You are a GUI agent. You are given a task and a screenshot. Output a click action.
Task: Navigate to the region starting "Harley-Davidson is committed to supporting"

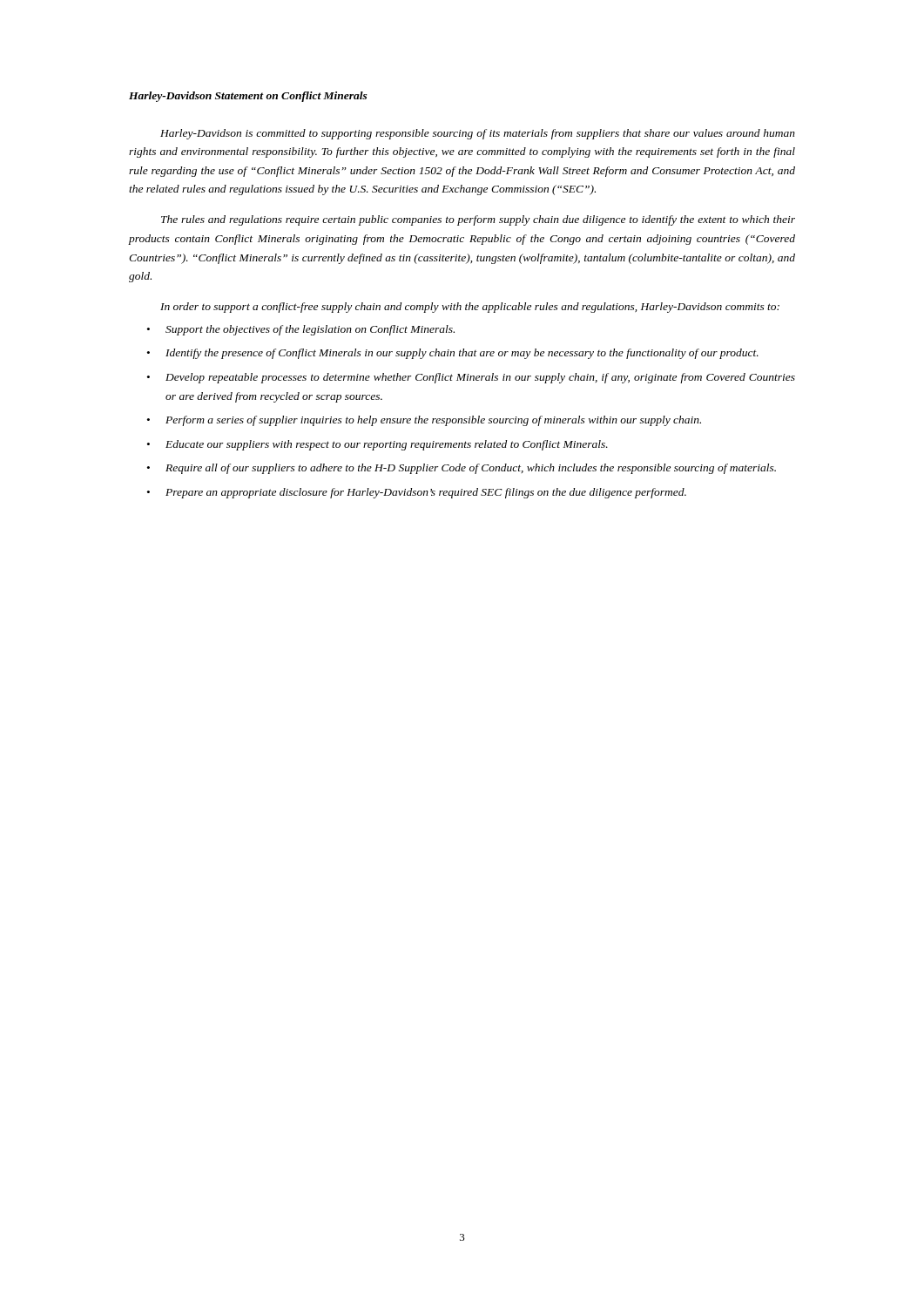pyautogui.click(x=462, y=161)
